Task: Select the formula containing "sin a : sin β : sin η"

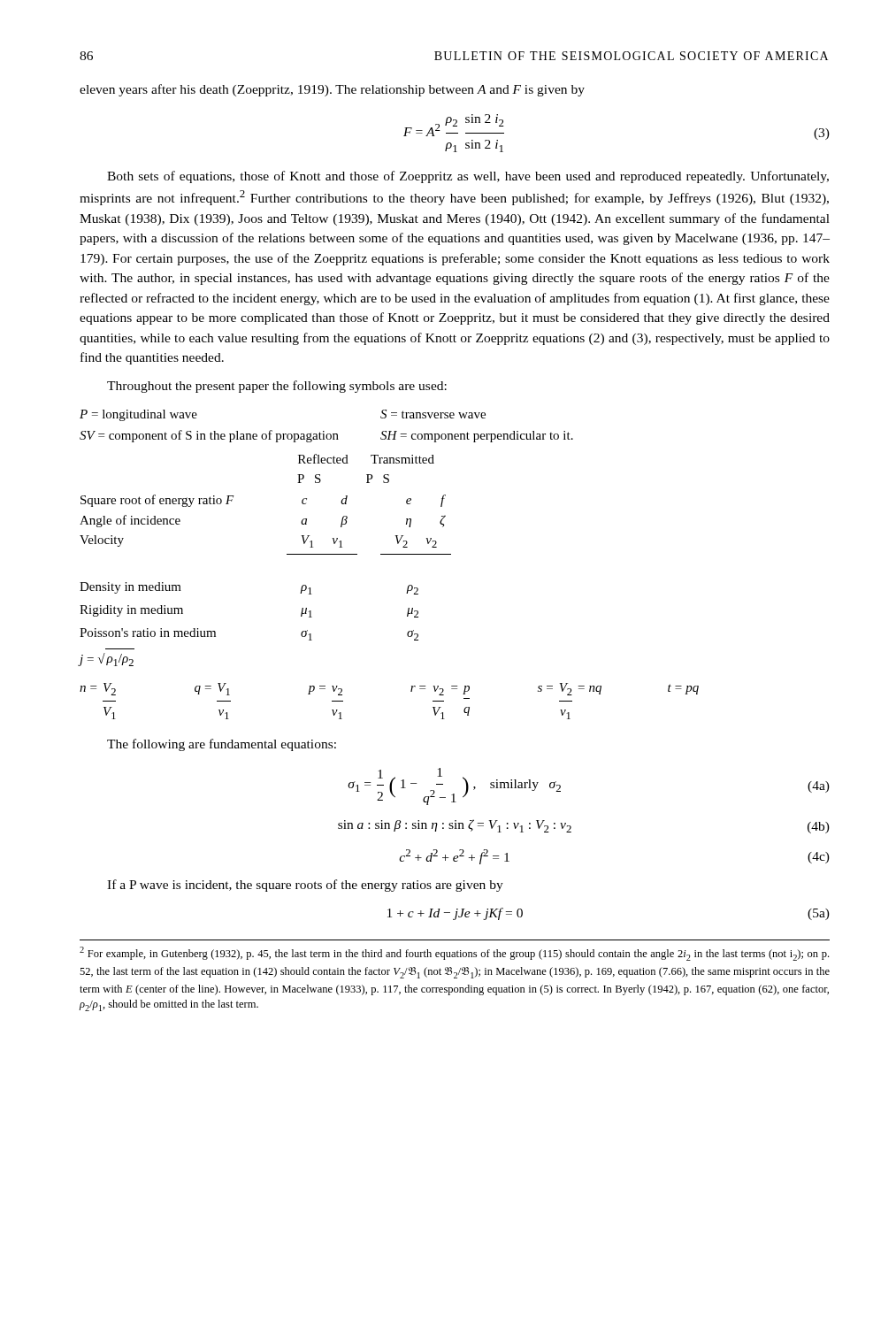Action: pyautogui.click(x=455, y=826)
